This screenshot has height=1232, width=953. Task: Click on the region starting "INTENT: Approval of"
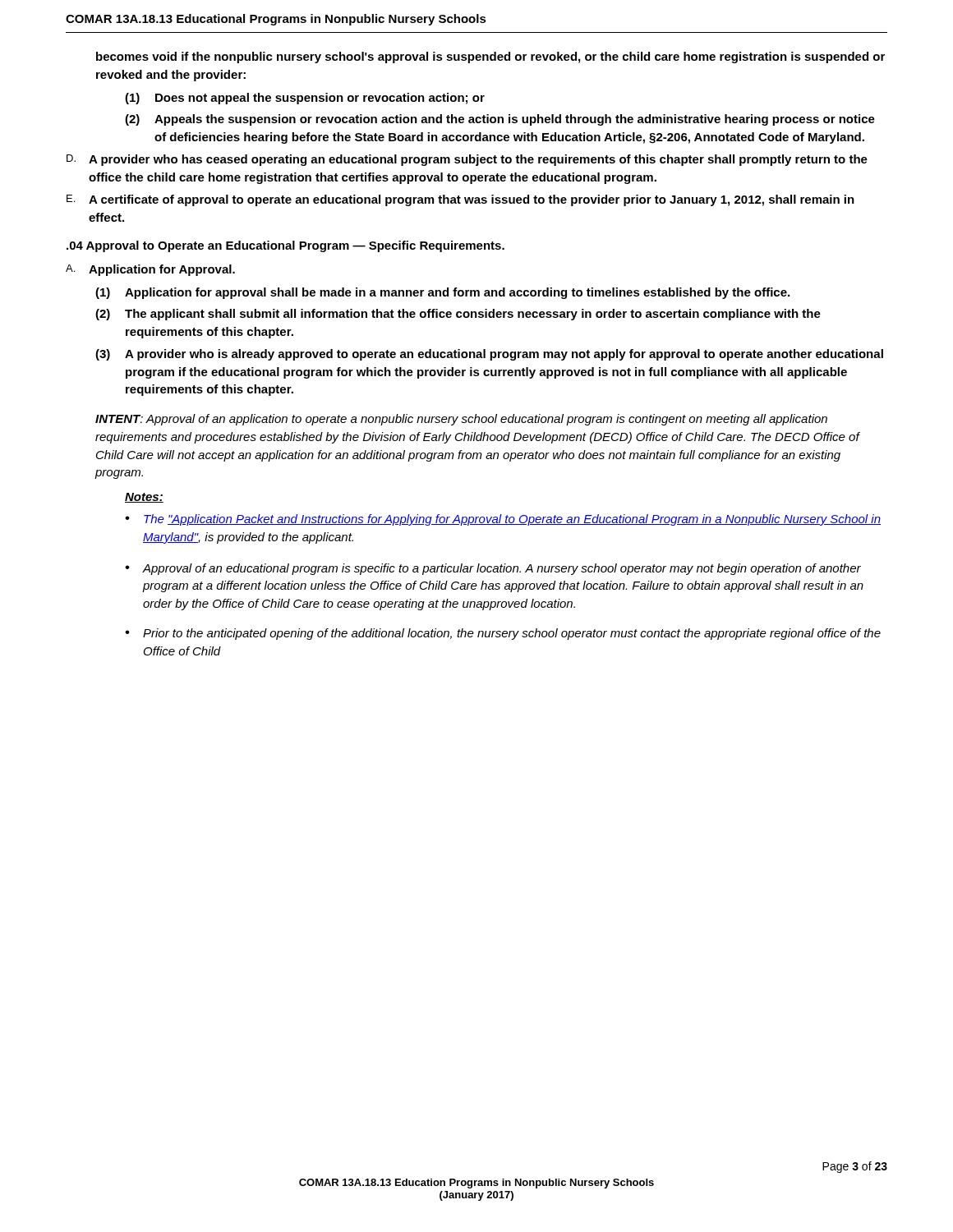coord(477,445)
